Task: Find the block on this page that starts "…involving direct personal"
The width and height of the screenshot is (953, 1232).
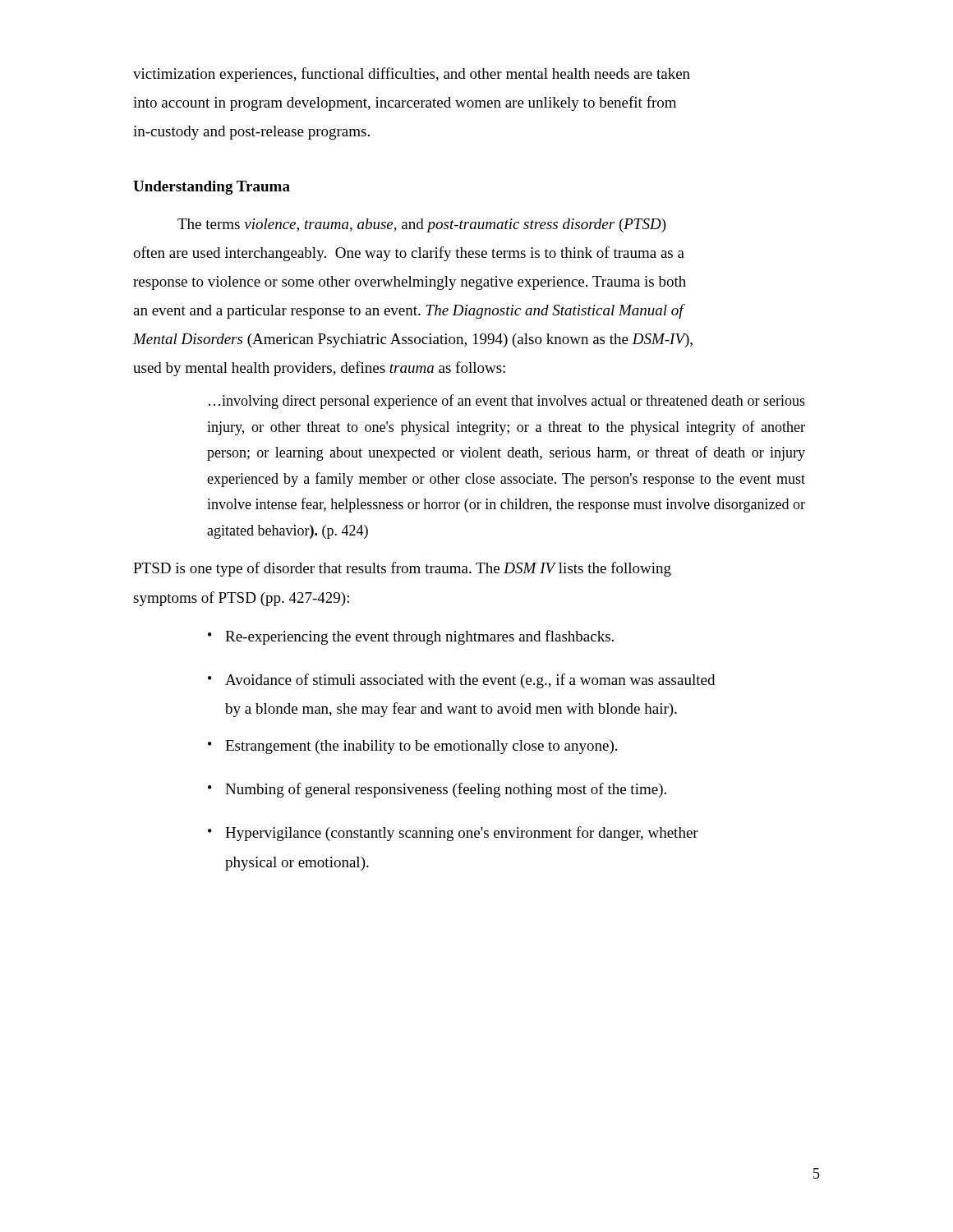Action: pyautogui.click(x=506, y=466)
